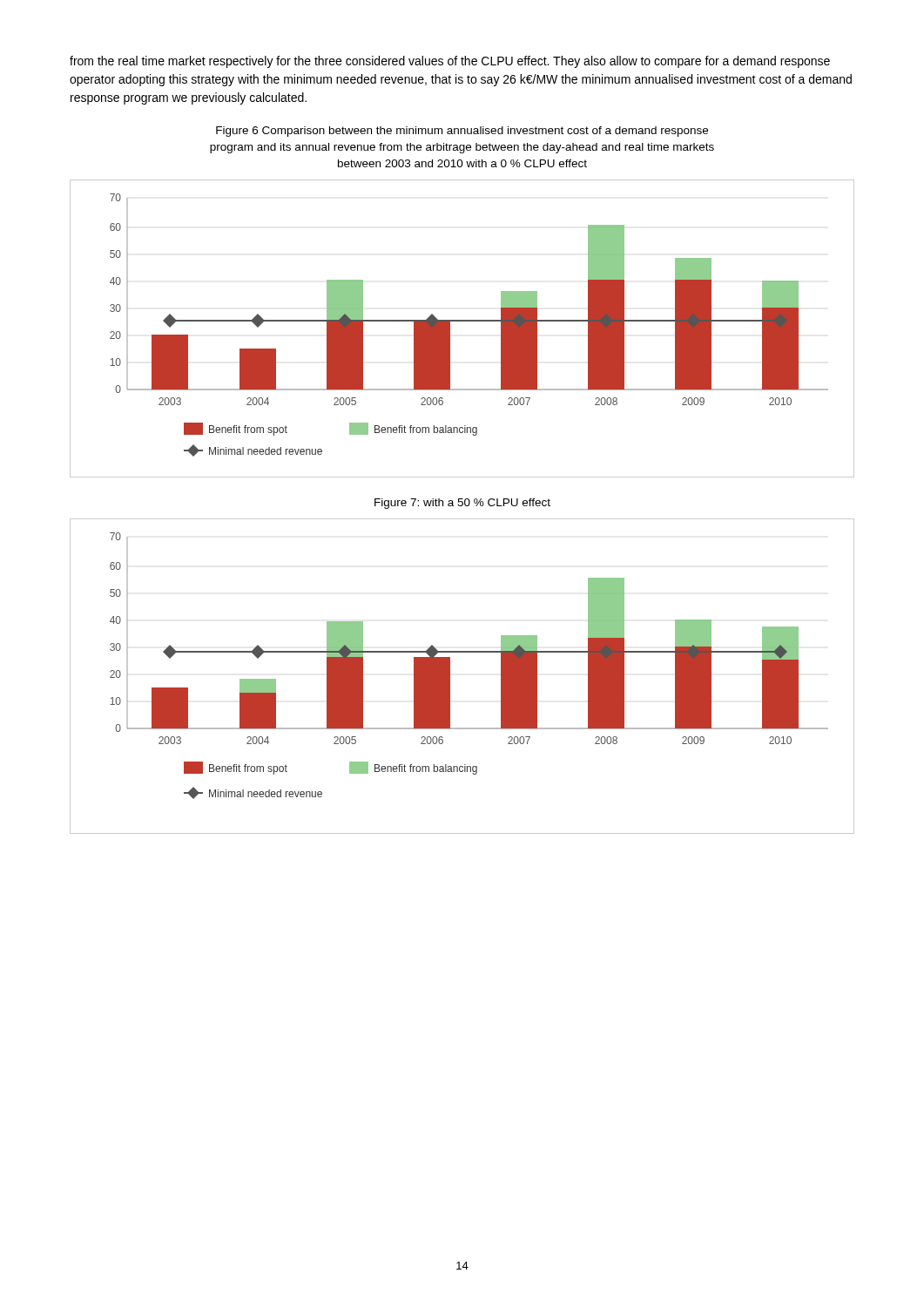
Task: Locate the caption containing "Figure 6 Comparison"
Action: pos(462,147)
